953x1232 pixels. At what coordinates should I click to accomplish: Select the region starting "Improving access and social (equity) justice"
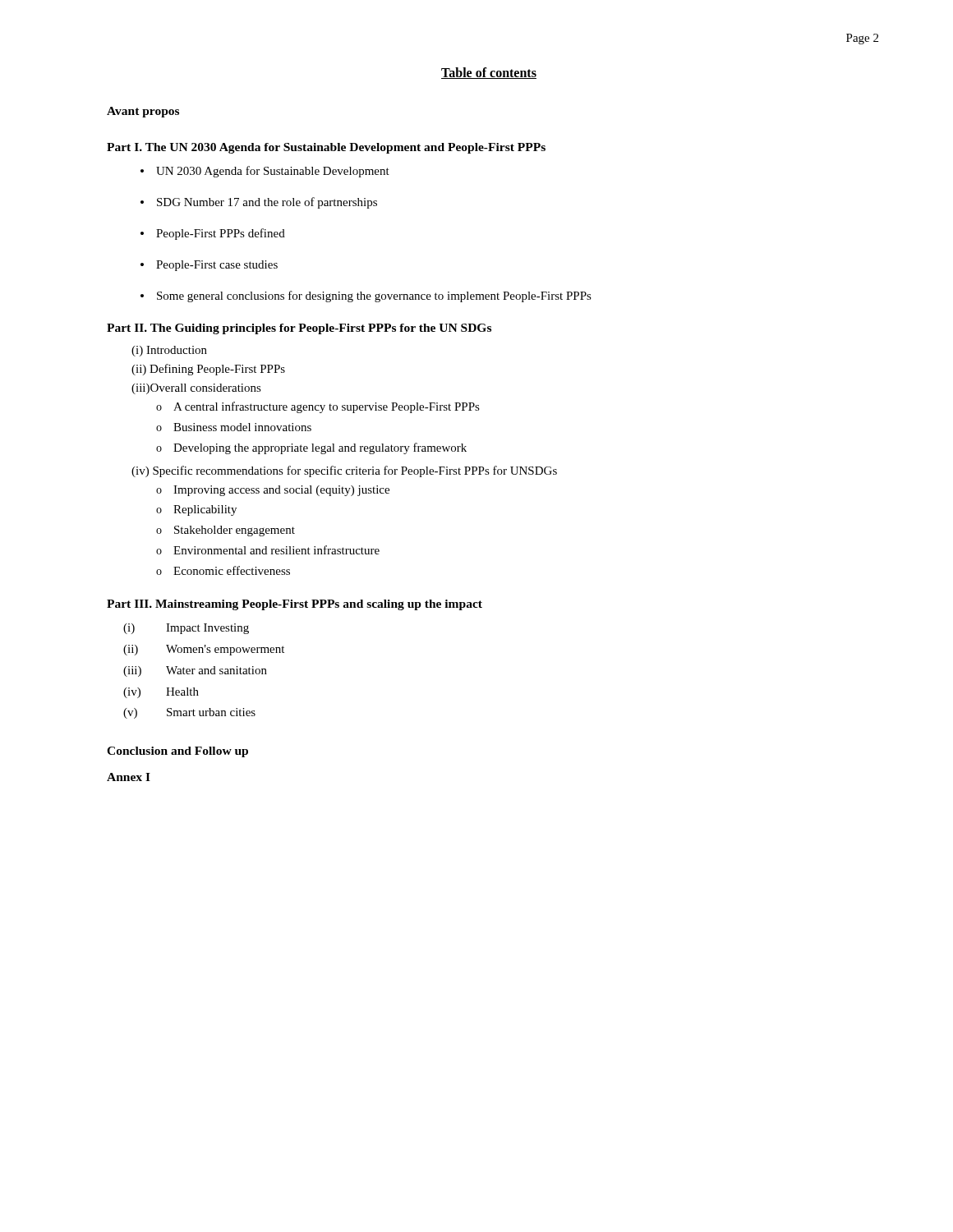[x=282, y=489]
